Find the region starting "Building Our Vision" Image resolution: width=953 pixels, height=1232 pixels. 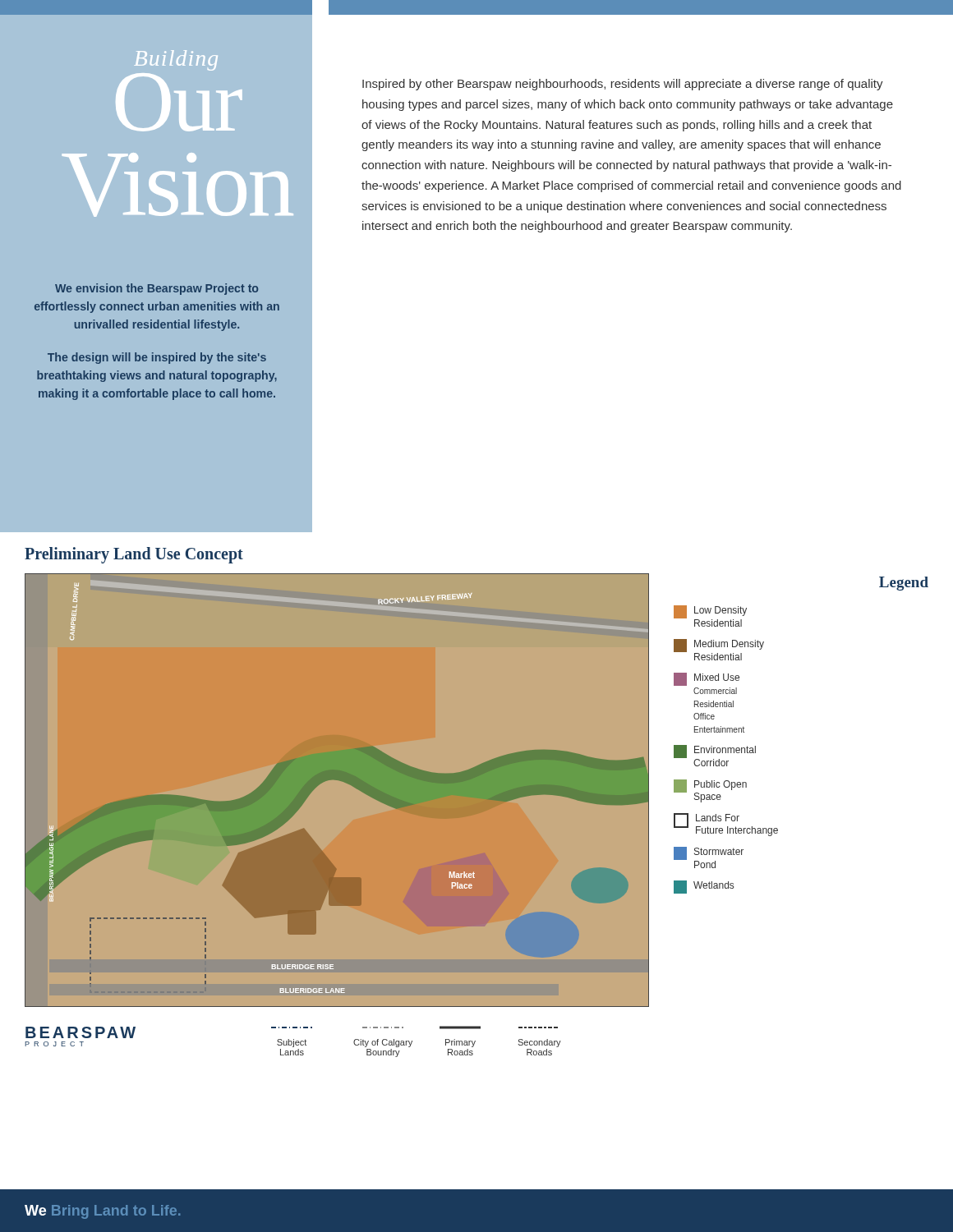[177, 136]
